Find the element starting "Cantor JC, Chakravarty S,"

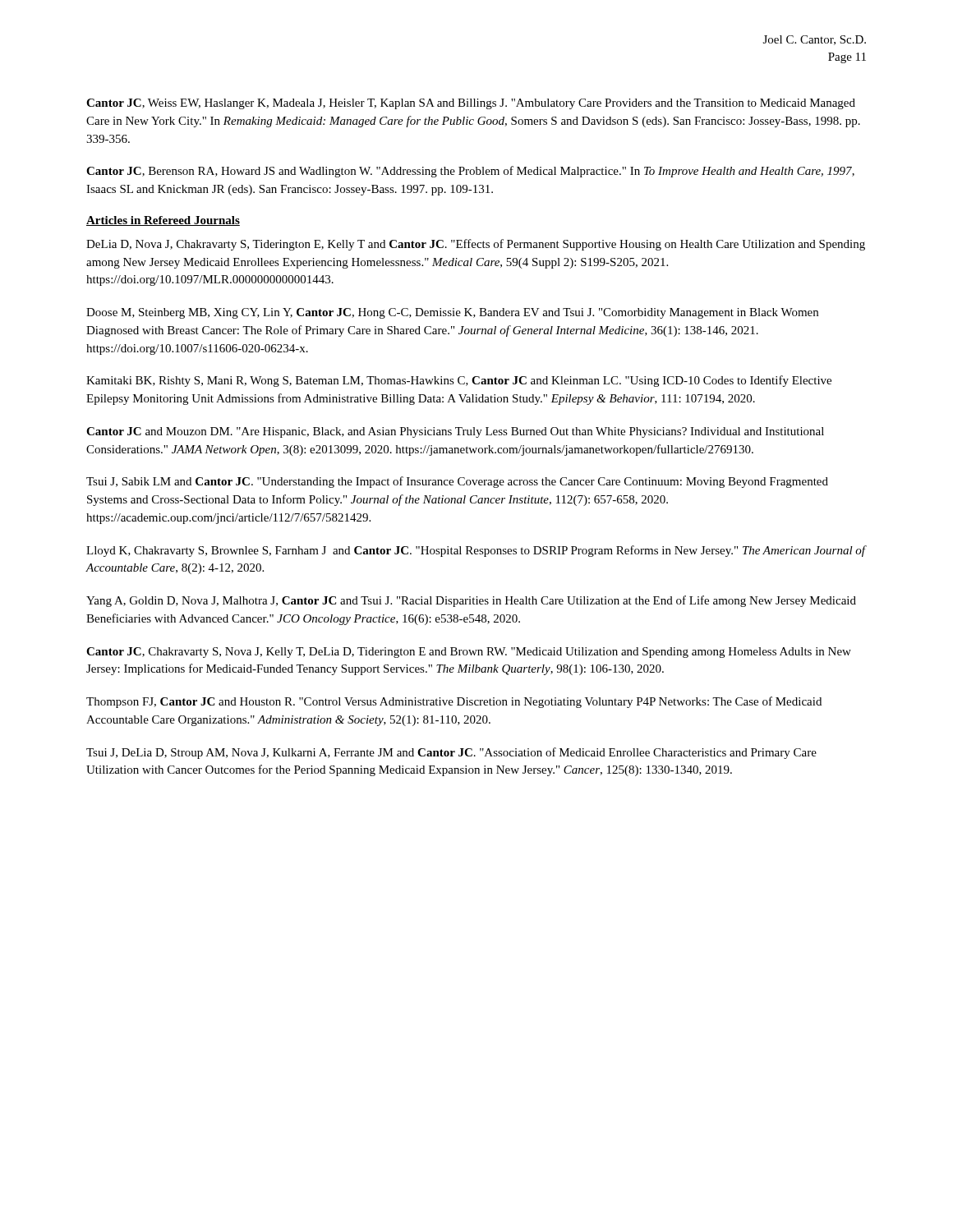point(469,660)
